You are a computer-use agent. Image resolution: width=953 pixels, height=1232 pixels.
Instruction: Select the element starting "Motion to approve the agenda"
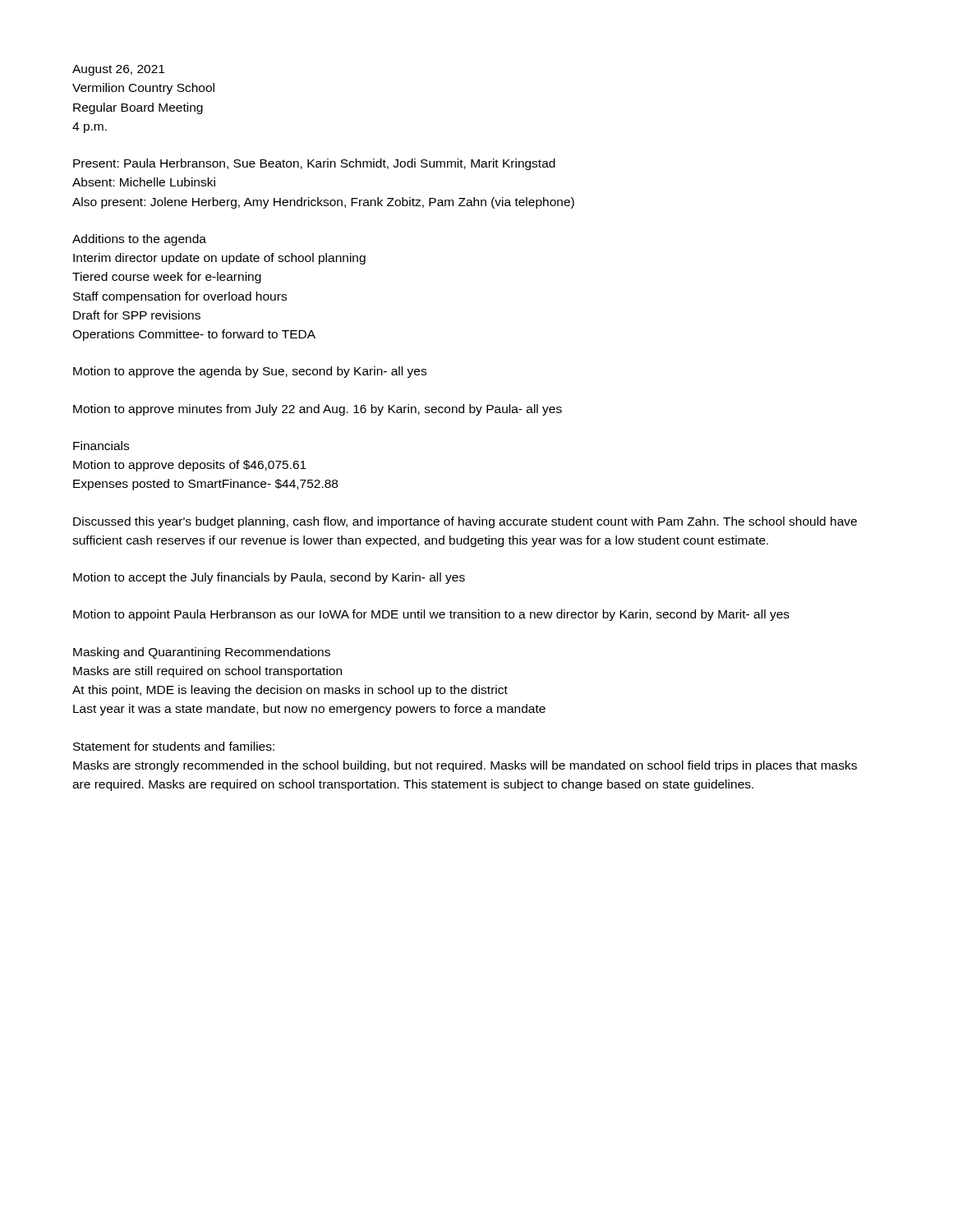(x=250, y=371)
